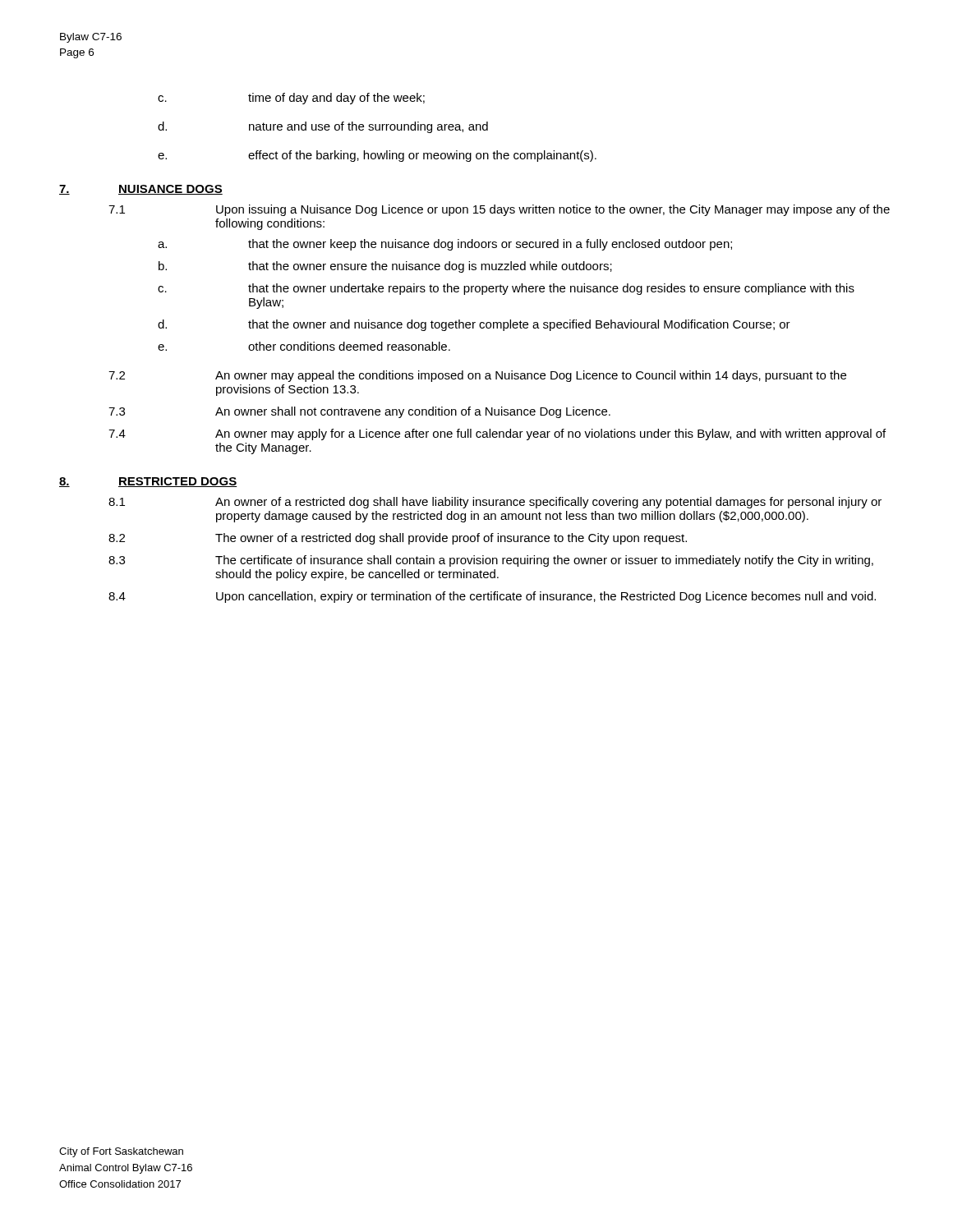
Task: Where is the passage that starts "2 An owner may appeal"?
Action: pos(476,382)
